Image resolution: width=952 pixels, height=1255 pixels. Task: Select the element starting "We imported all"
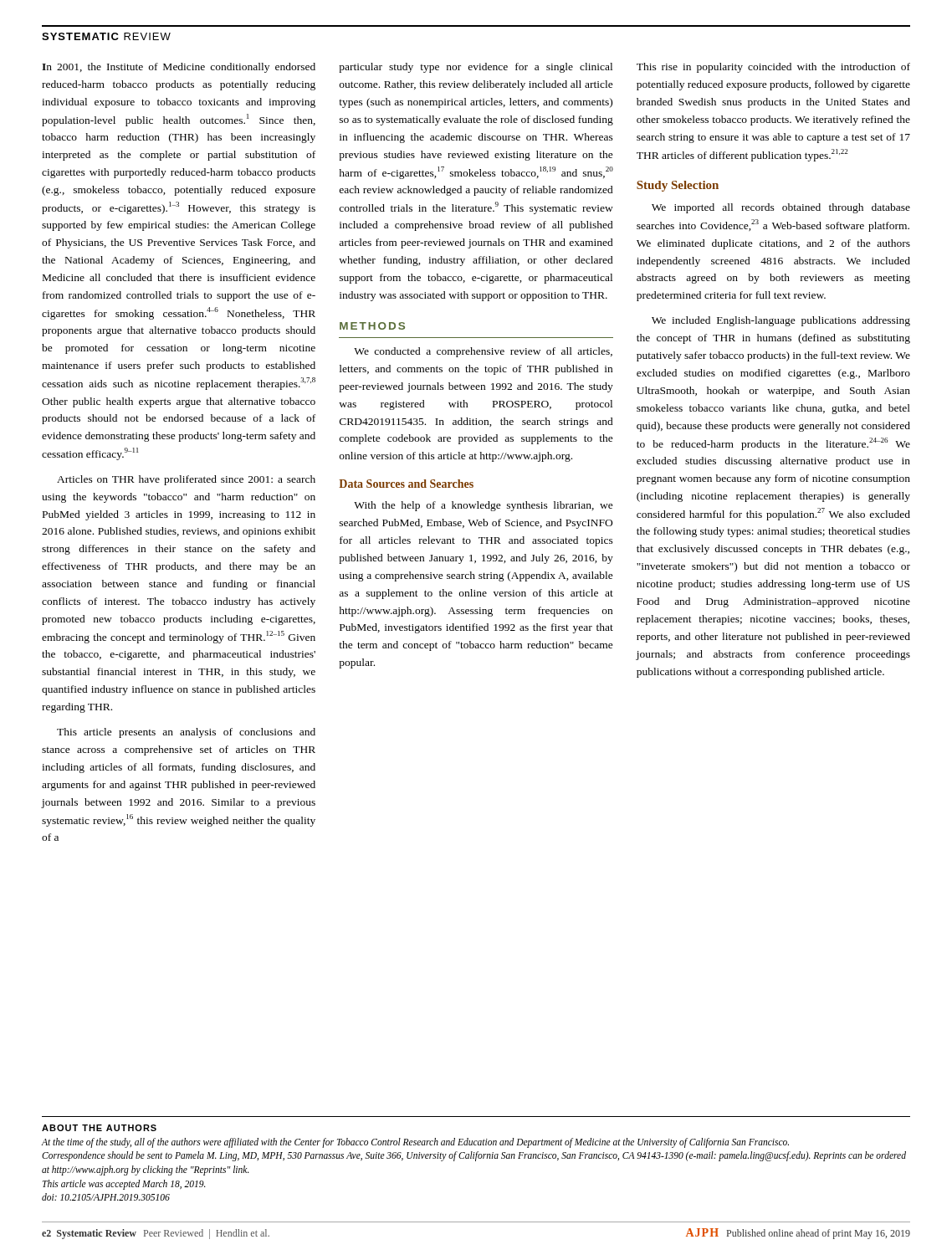[x=773, y=251]
